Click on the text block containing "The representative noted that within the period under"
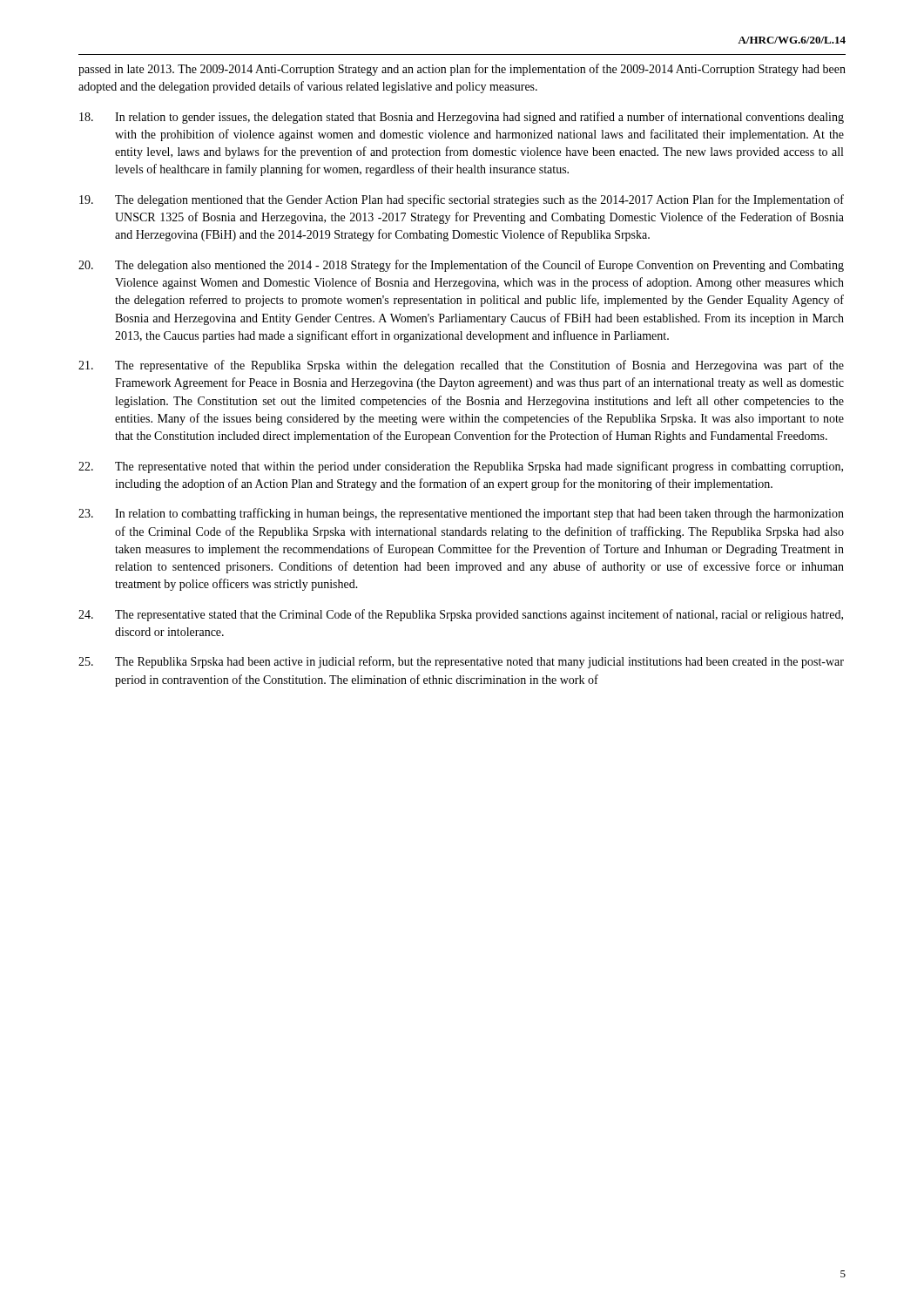Screen dimensions: 1307x924 (x=461, y=476)
